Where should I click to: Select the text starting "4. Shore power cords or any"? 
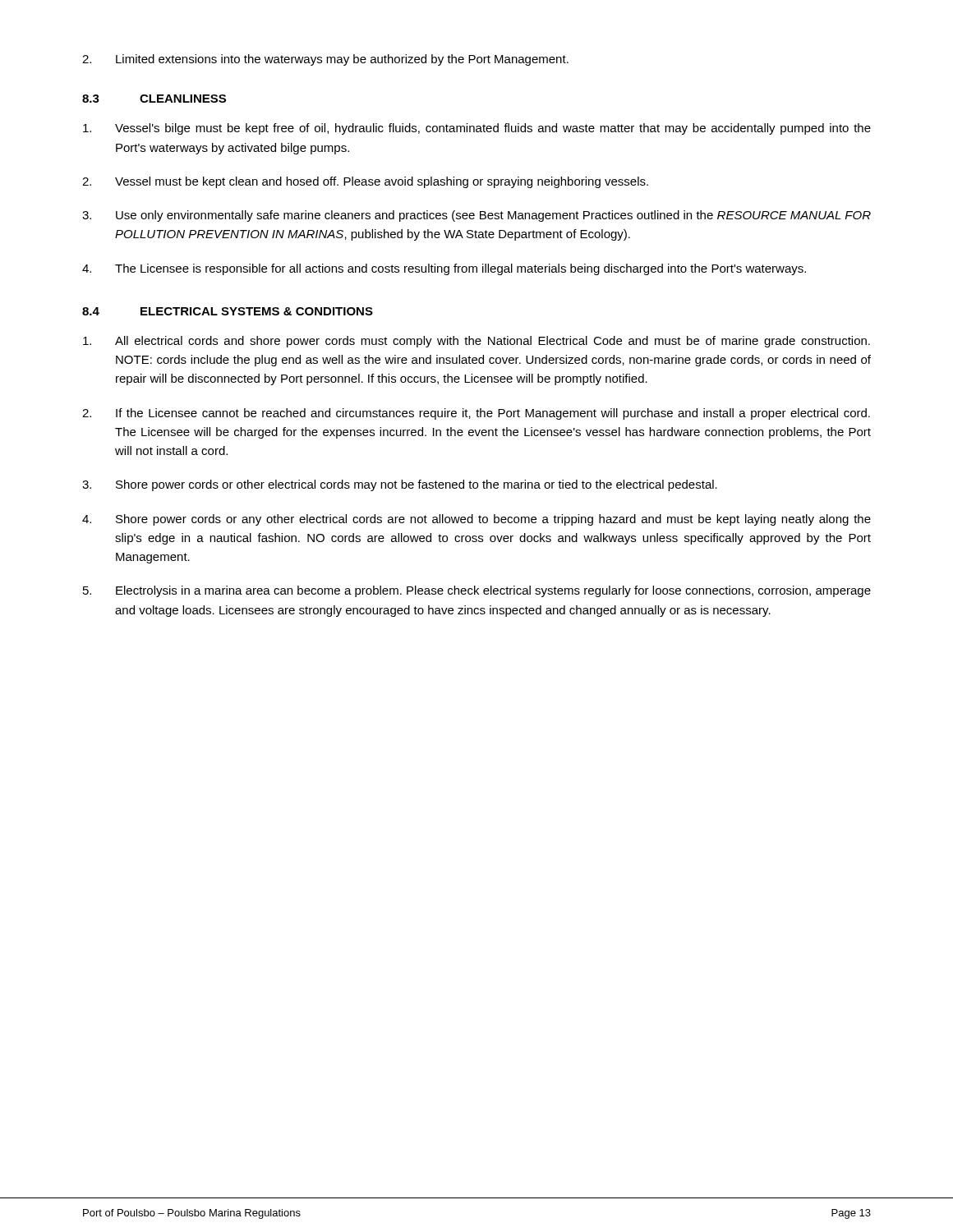pos(476,537)
